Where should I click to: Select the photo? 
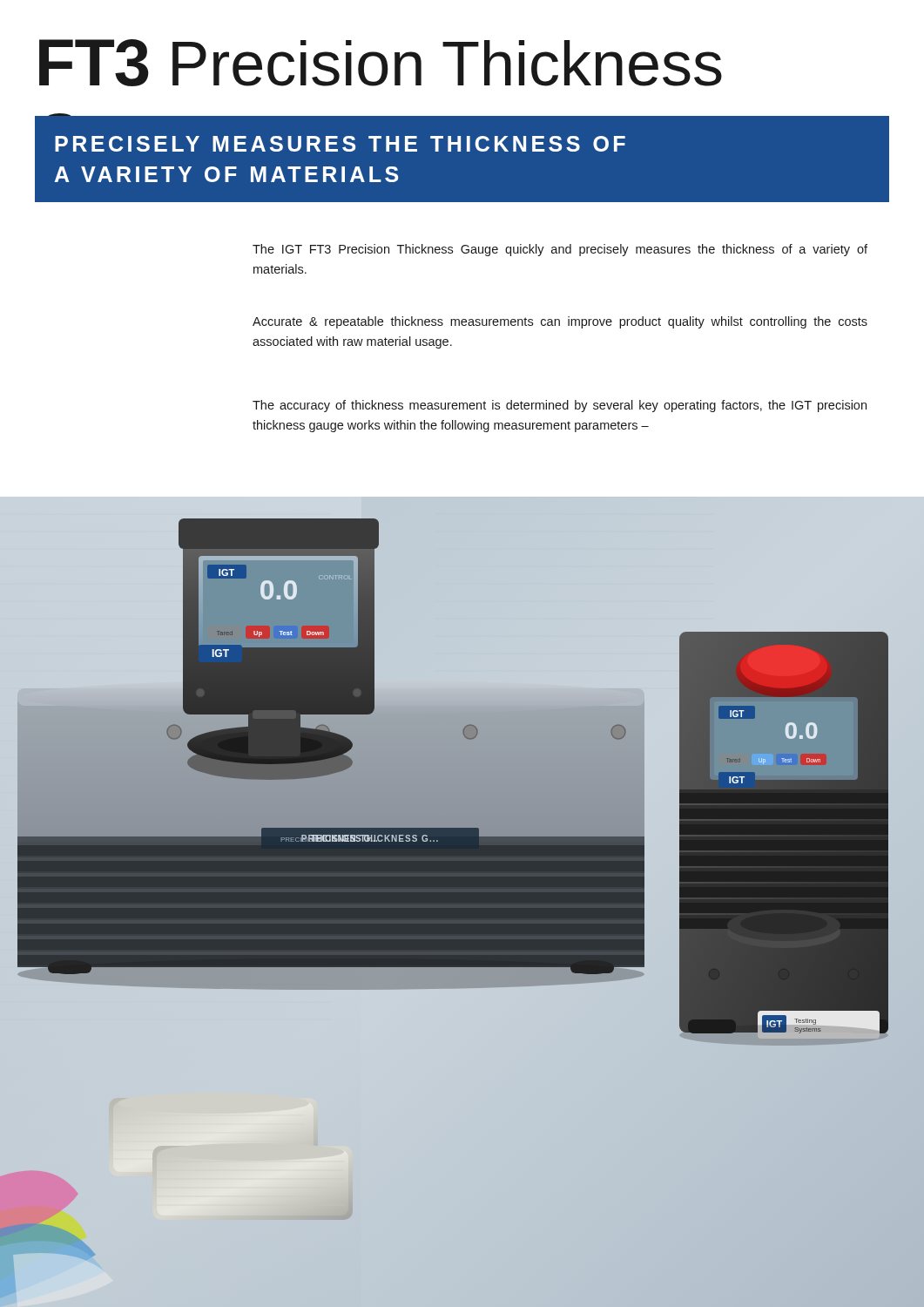click(x=462, y=902)
